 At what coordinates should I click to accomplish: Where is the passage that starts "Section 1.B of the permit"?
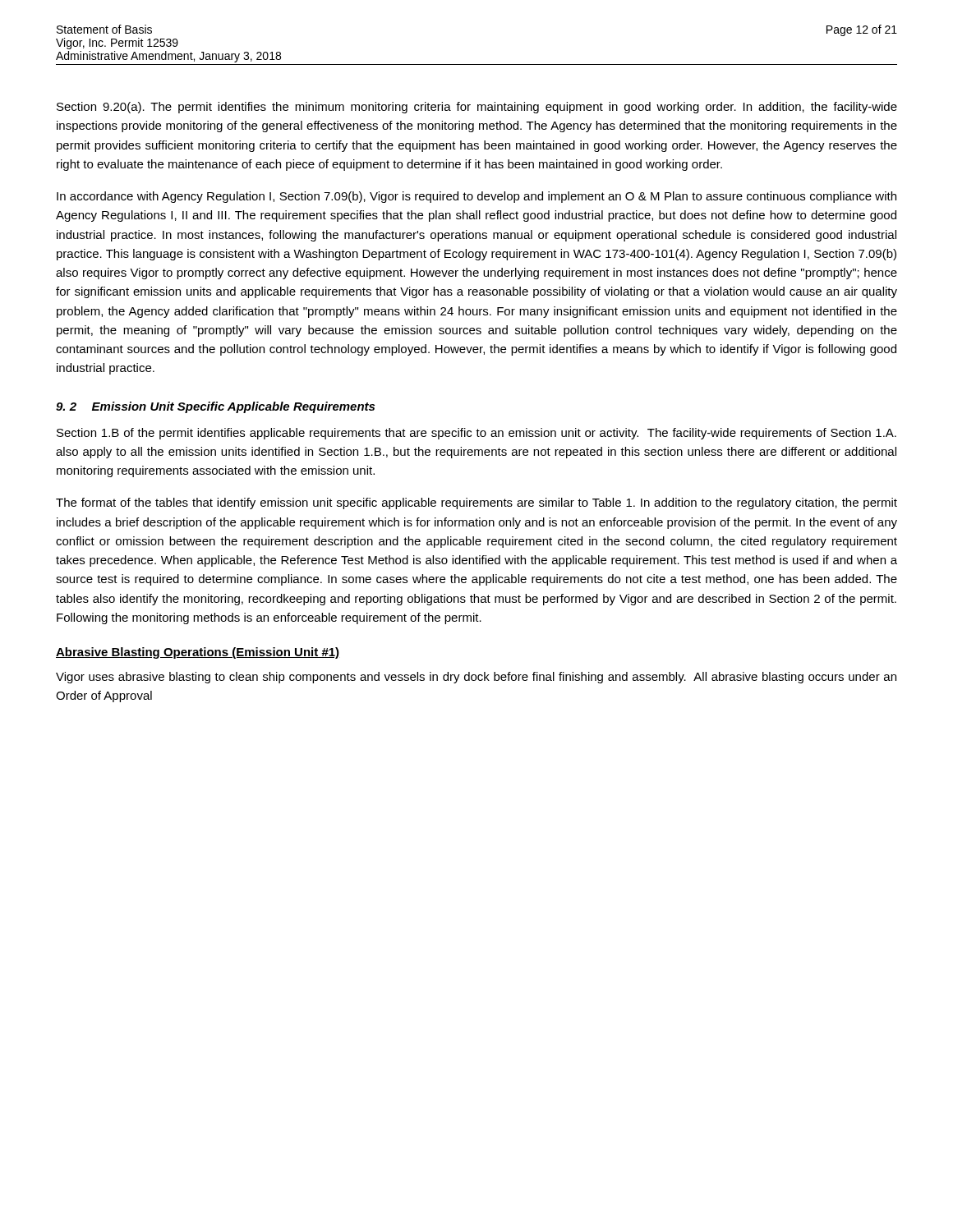tap(476, 451)
